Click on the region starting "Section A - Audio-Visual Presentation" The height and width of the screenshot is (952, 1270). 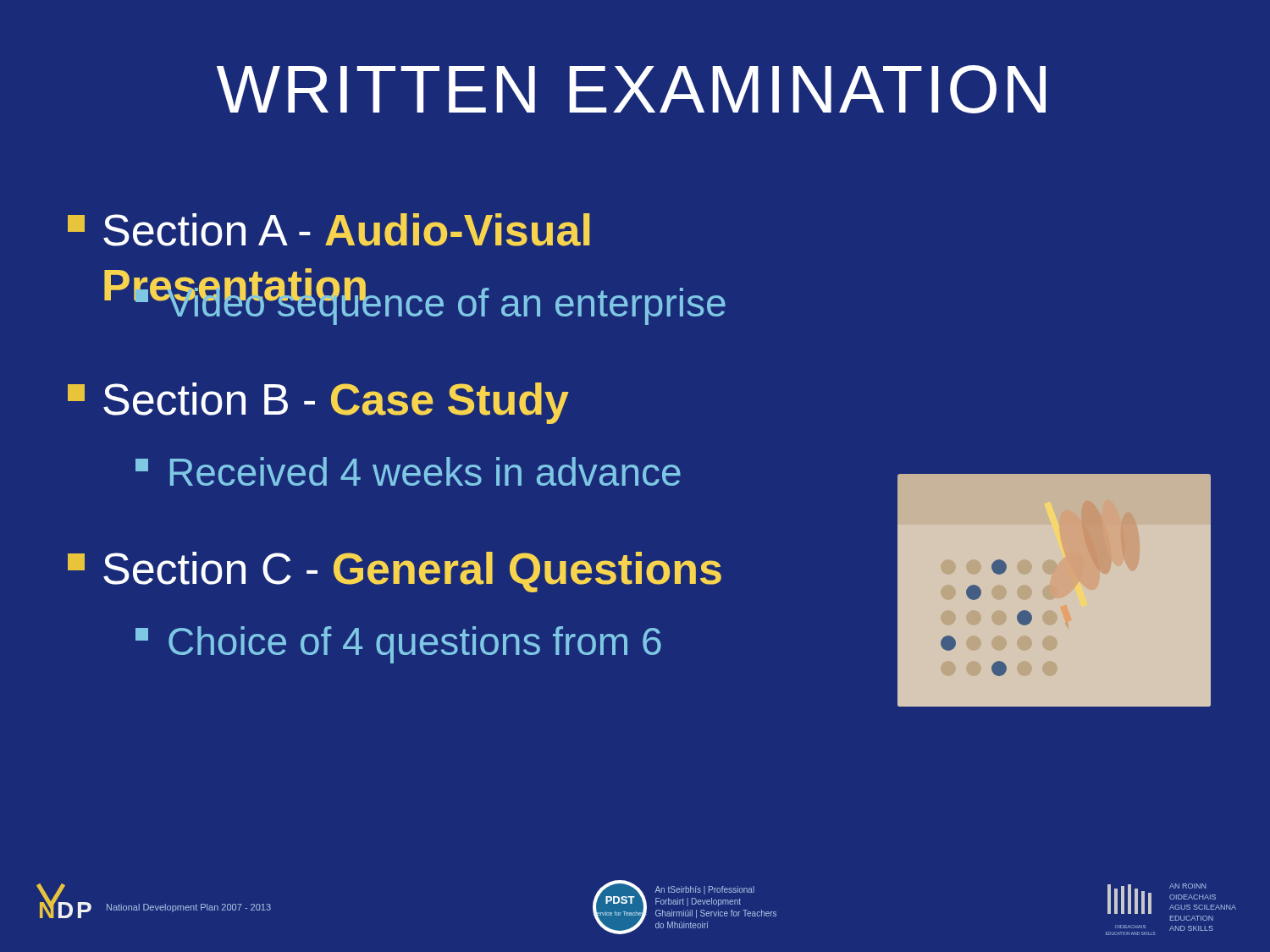pos(457,258)
